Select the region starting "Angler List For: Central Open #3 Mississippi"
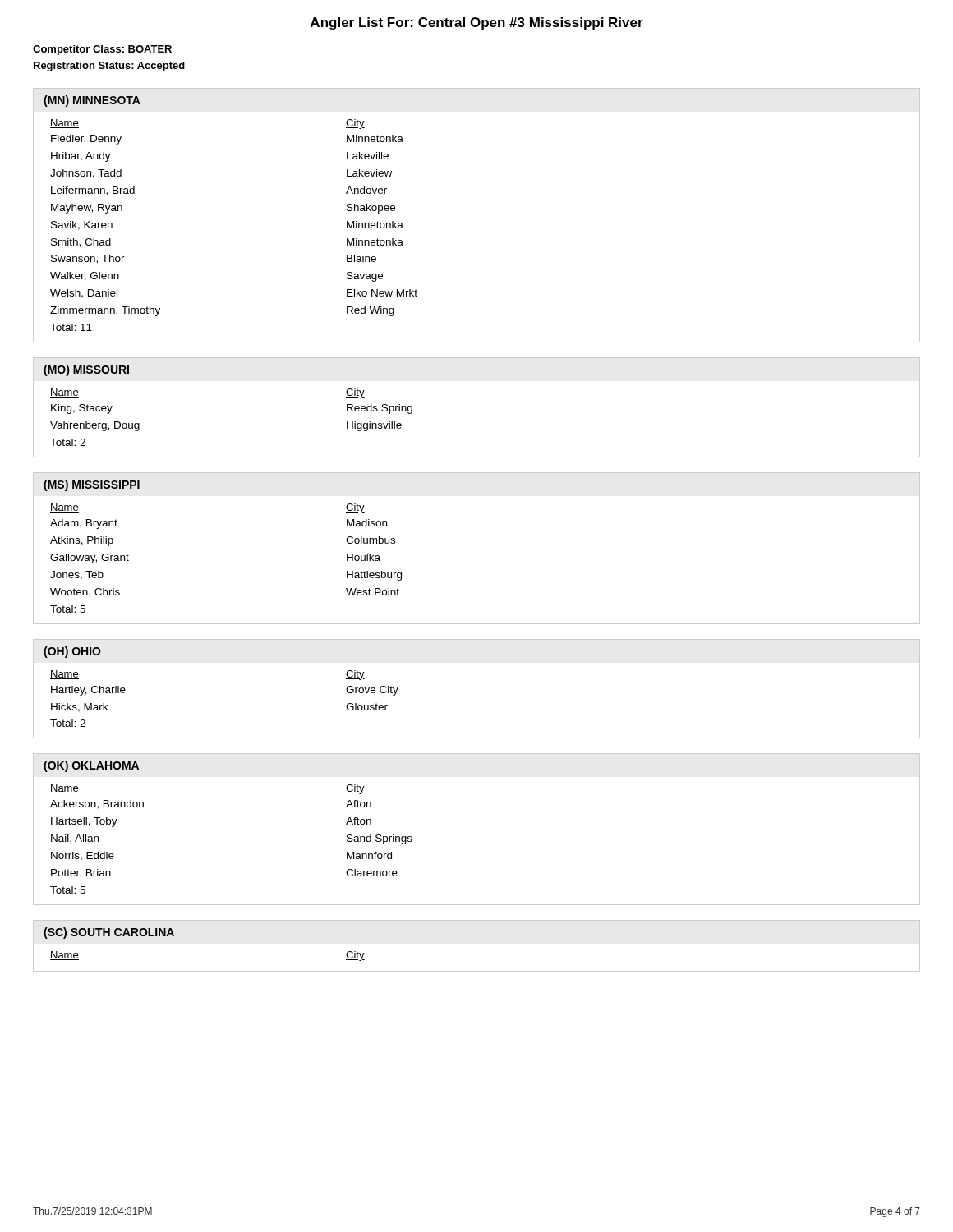 click(476, 23)
